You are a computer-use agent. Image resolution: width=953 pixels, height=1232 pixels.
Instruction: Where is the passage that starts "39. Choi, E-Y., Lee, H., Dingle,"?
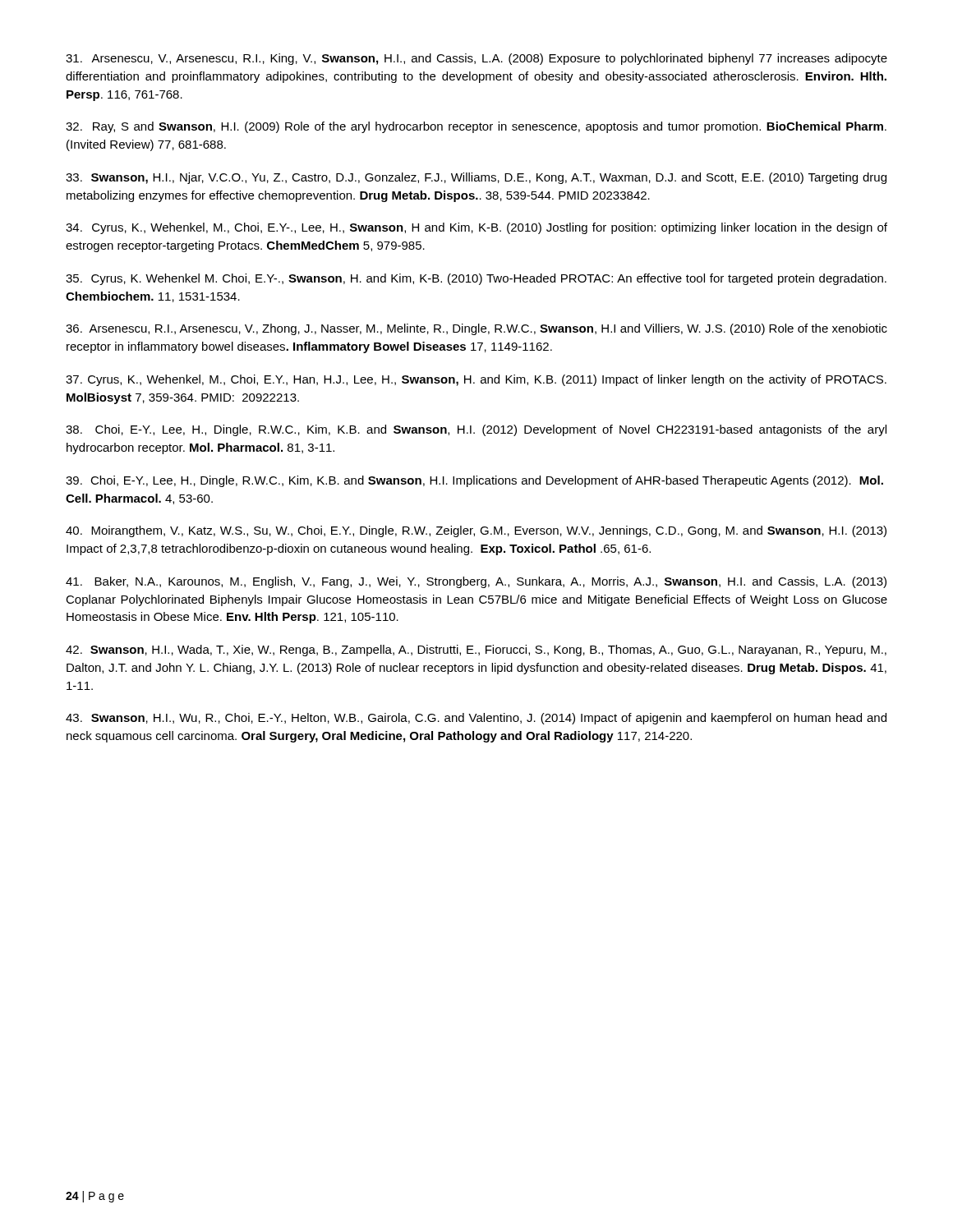476,489
